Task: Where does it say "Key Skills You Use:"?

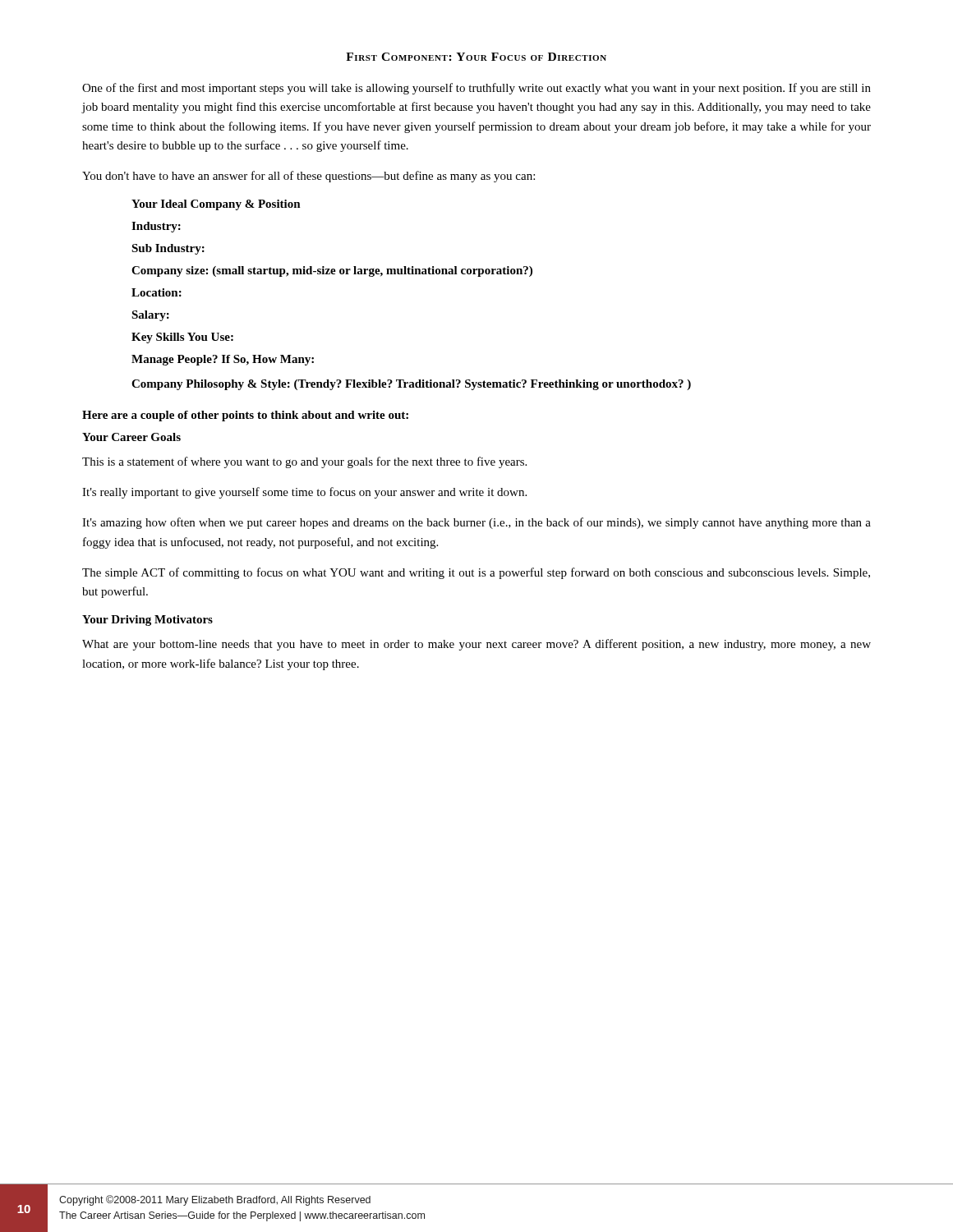Action: pos(183,337)
